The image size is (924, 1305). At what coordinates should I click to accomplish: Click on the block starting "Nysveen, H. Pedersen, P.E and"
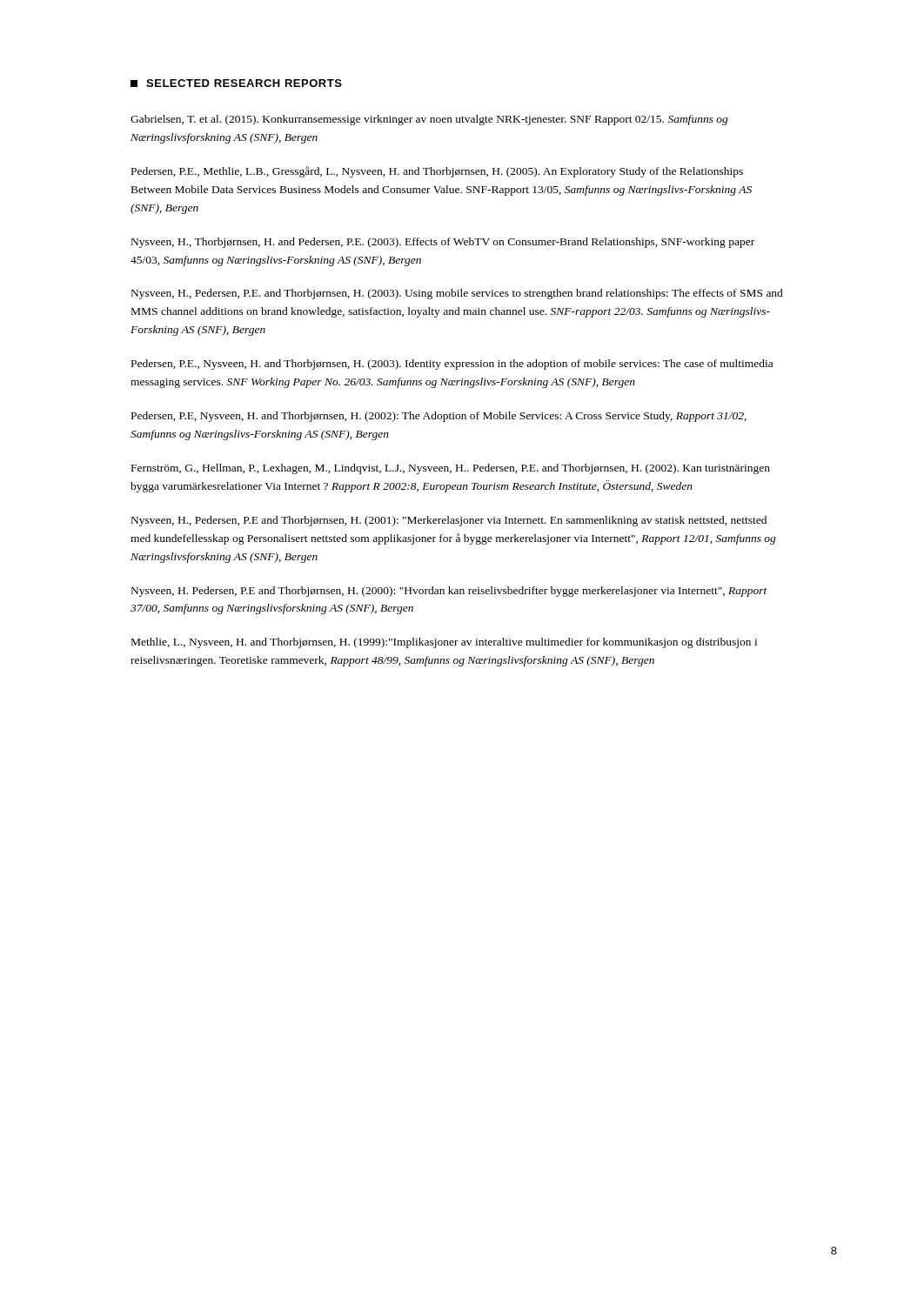click(x=449, y=599)
